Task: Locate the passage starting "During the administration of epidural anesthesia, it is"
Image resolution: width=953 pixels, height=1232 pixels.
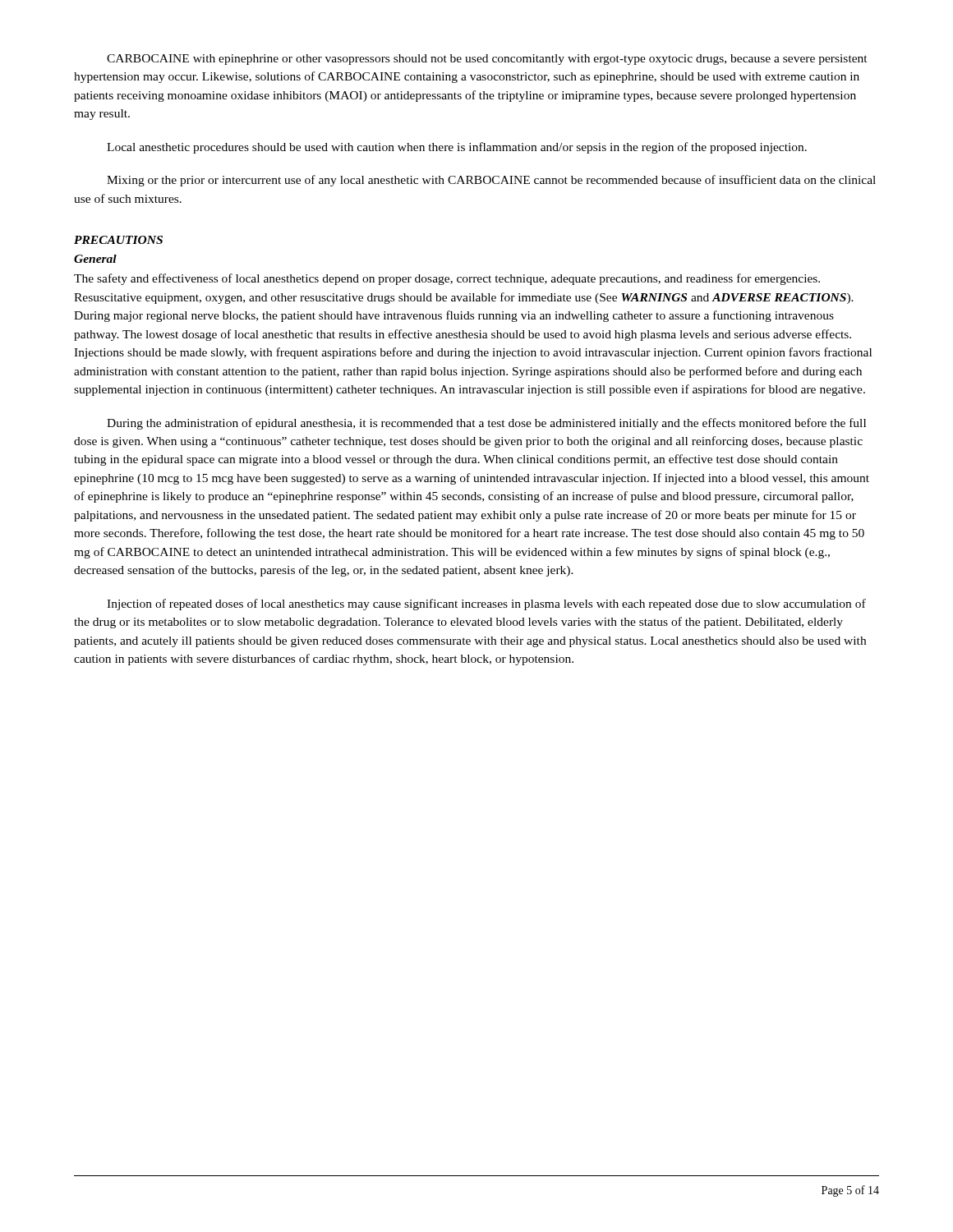Action: tap(472, 496)
